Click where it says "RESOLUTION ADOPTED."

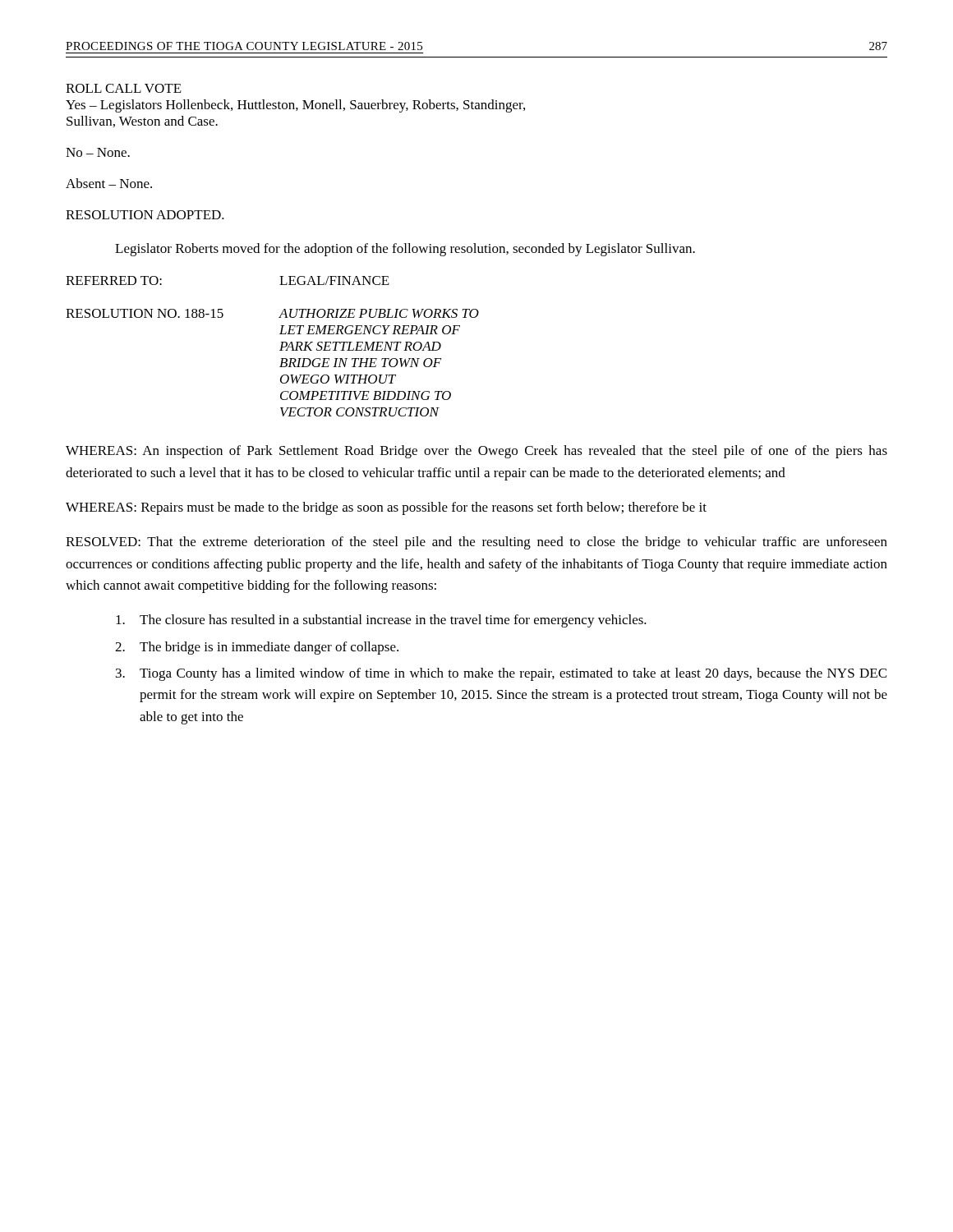[x=145, y=215]
